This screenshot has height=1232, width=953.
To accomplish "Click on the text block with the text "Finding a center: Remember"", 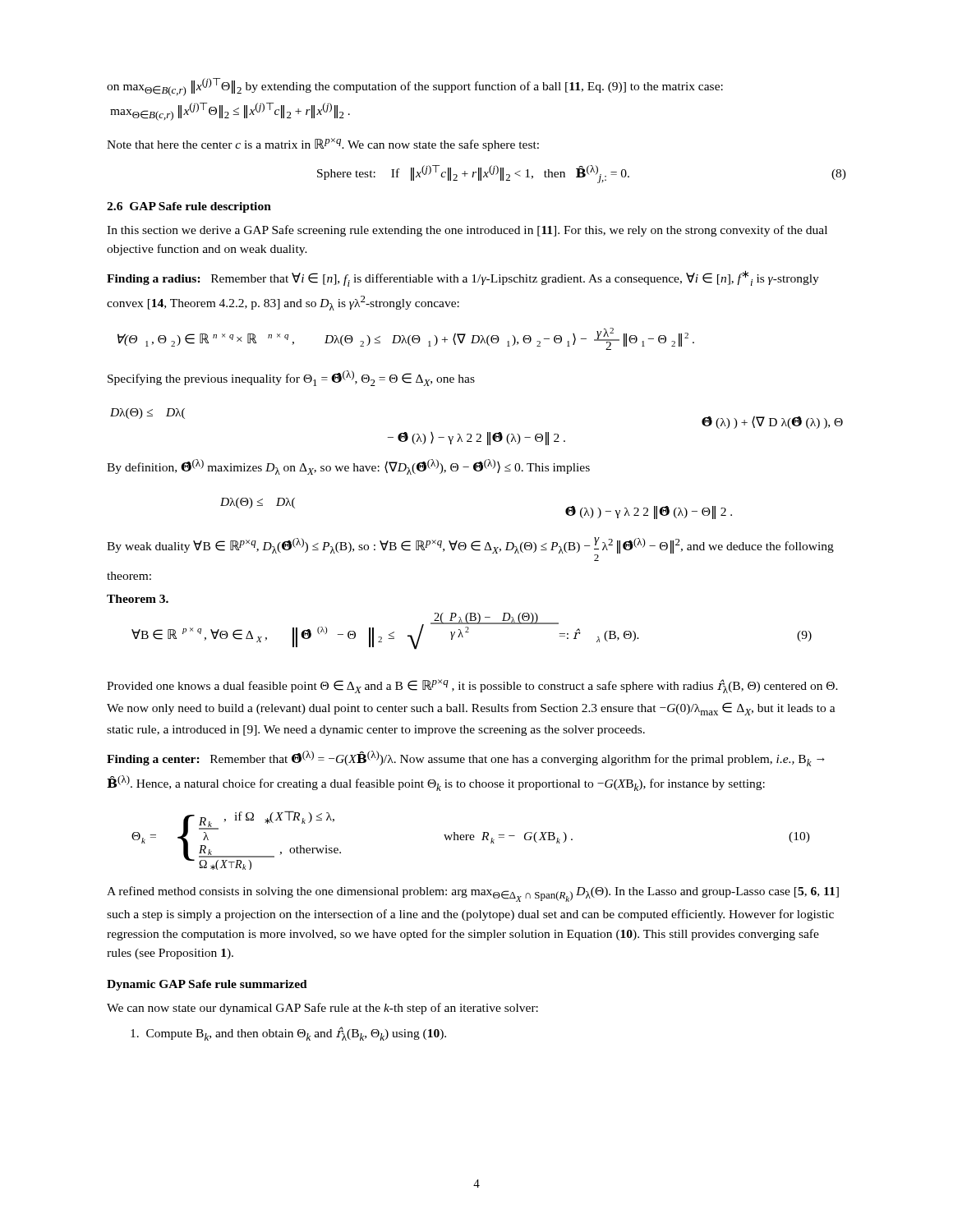I will [467, 771].
